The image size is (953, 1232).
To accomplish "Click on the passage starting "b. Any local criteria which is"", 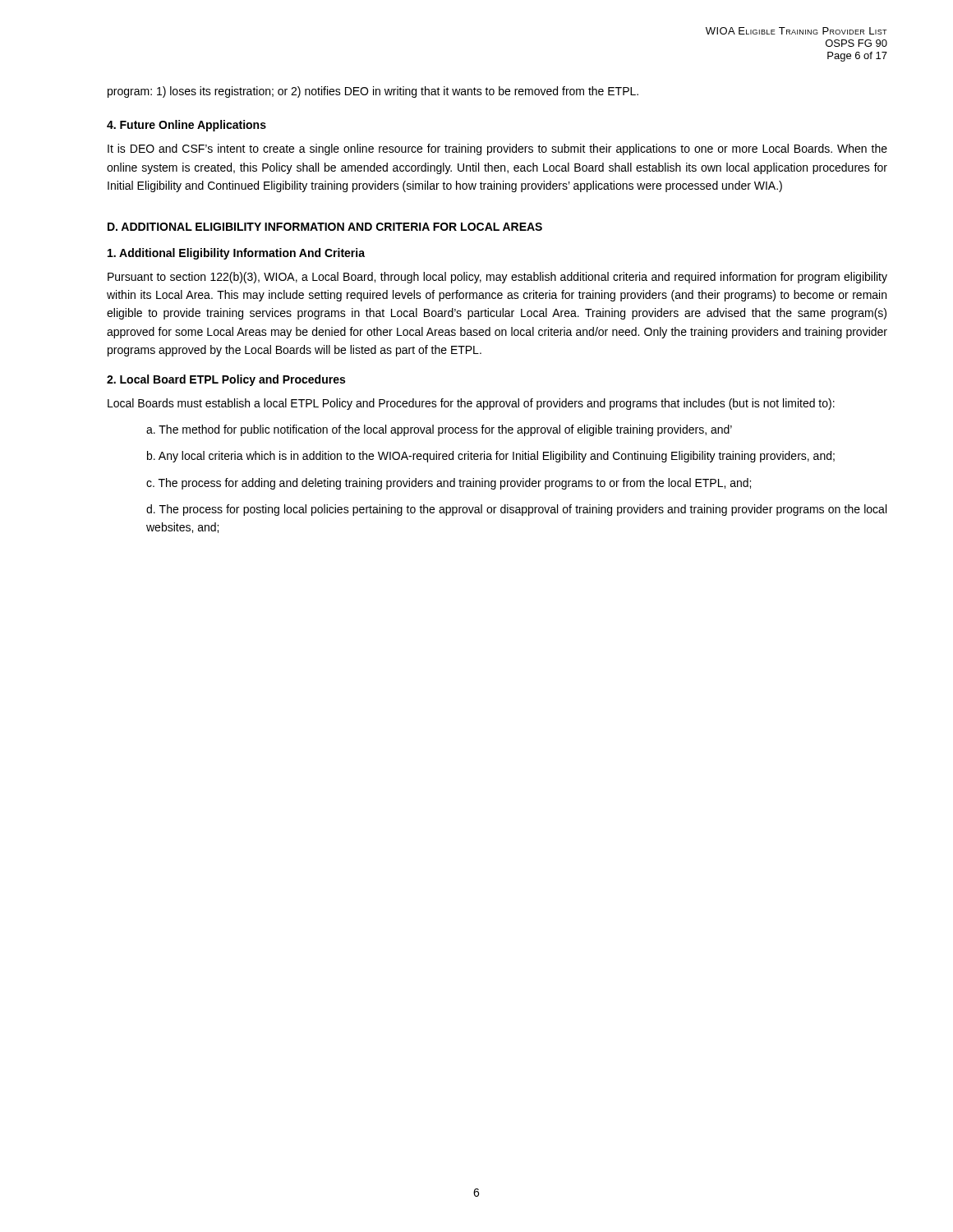I will coord(517,456).
